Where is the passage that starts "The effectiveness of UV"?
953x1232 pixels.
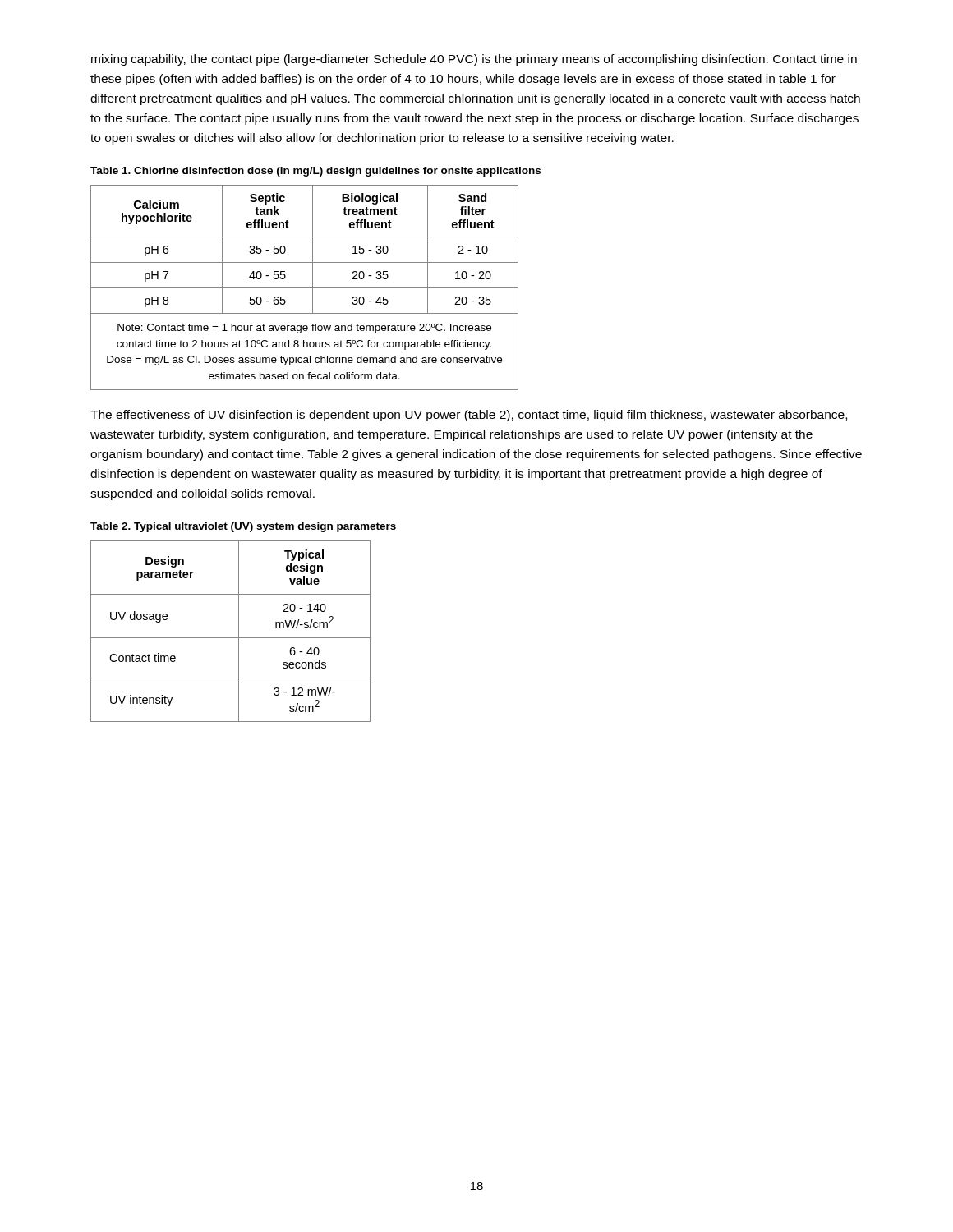point(476,454)
